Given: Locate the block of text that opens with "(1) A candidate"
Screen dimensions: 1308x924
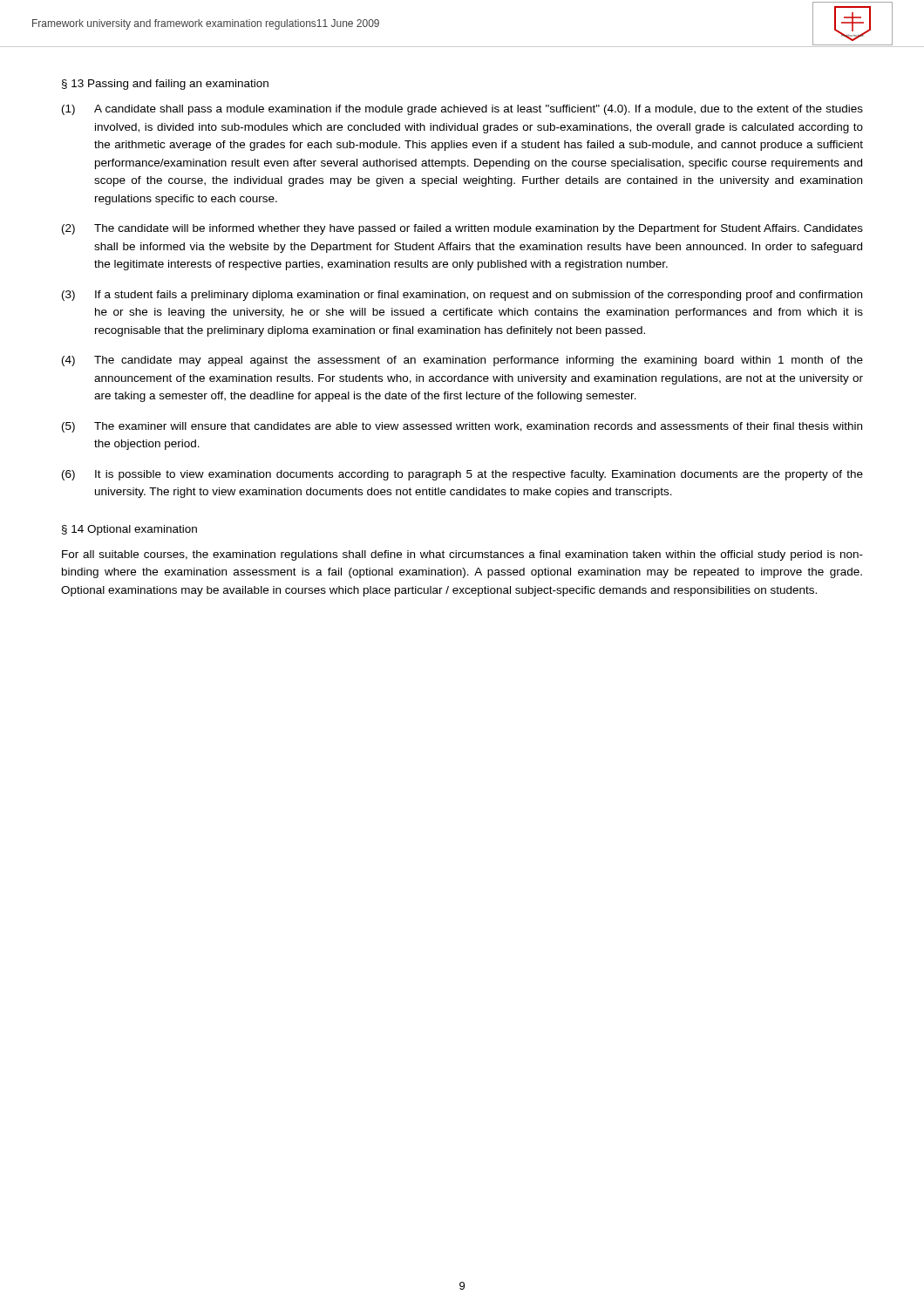Looking at the screenshot, I should click(x=462, y=154).
